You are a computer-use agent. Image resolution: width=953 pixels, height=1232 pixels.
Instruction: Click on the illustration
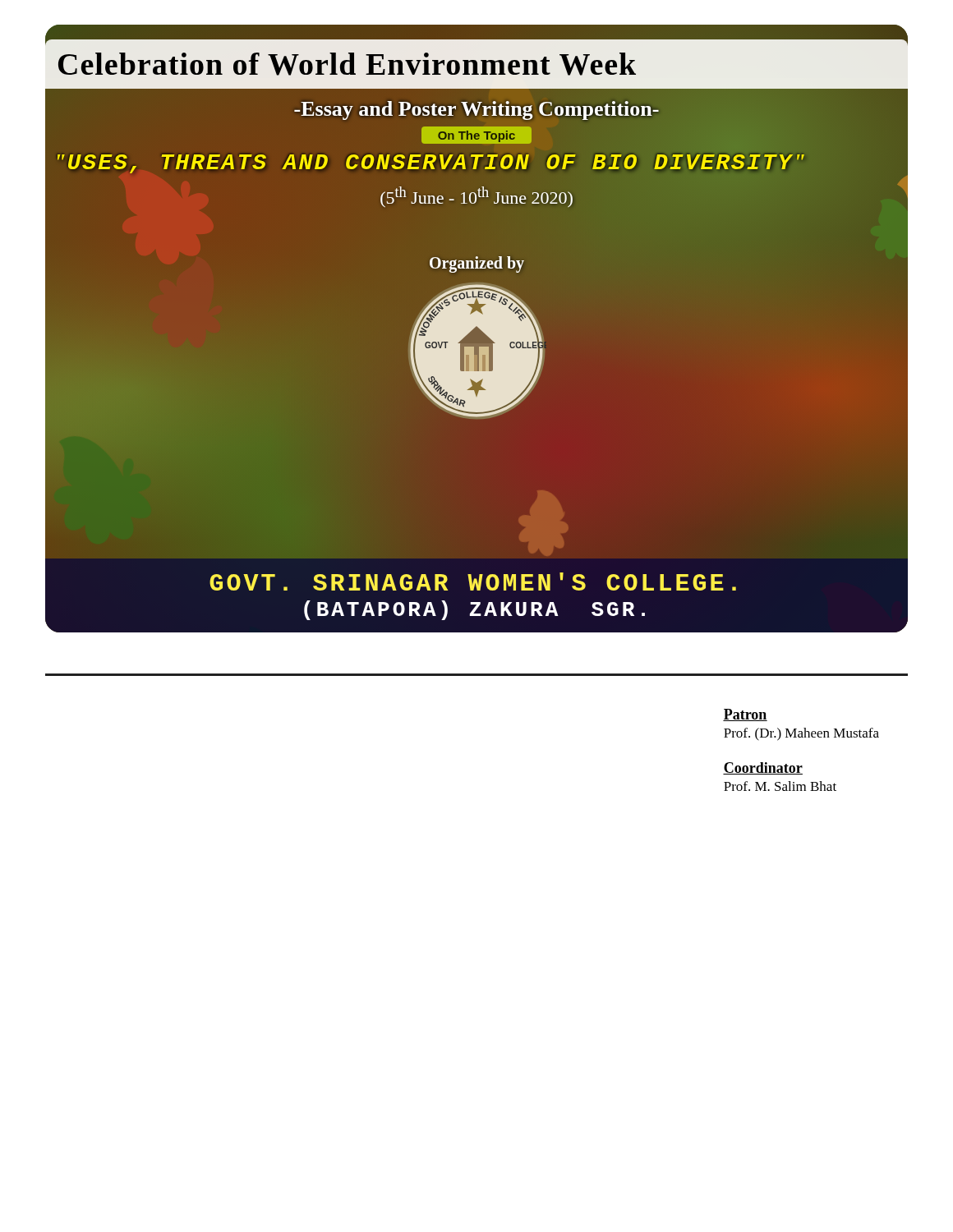coord(476,329)
